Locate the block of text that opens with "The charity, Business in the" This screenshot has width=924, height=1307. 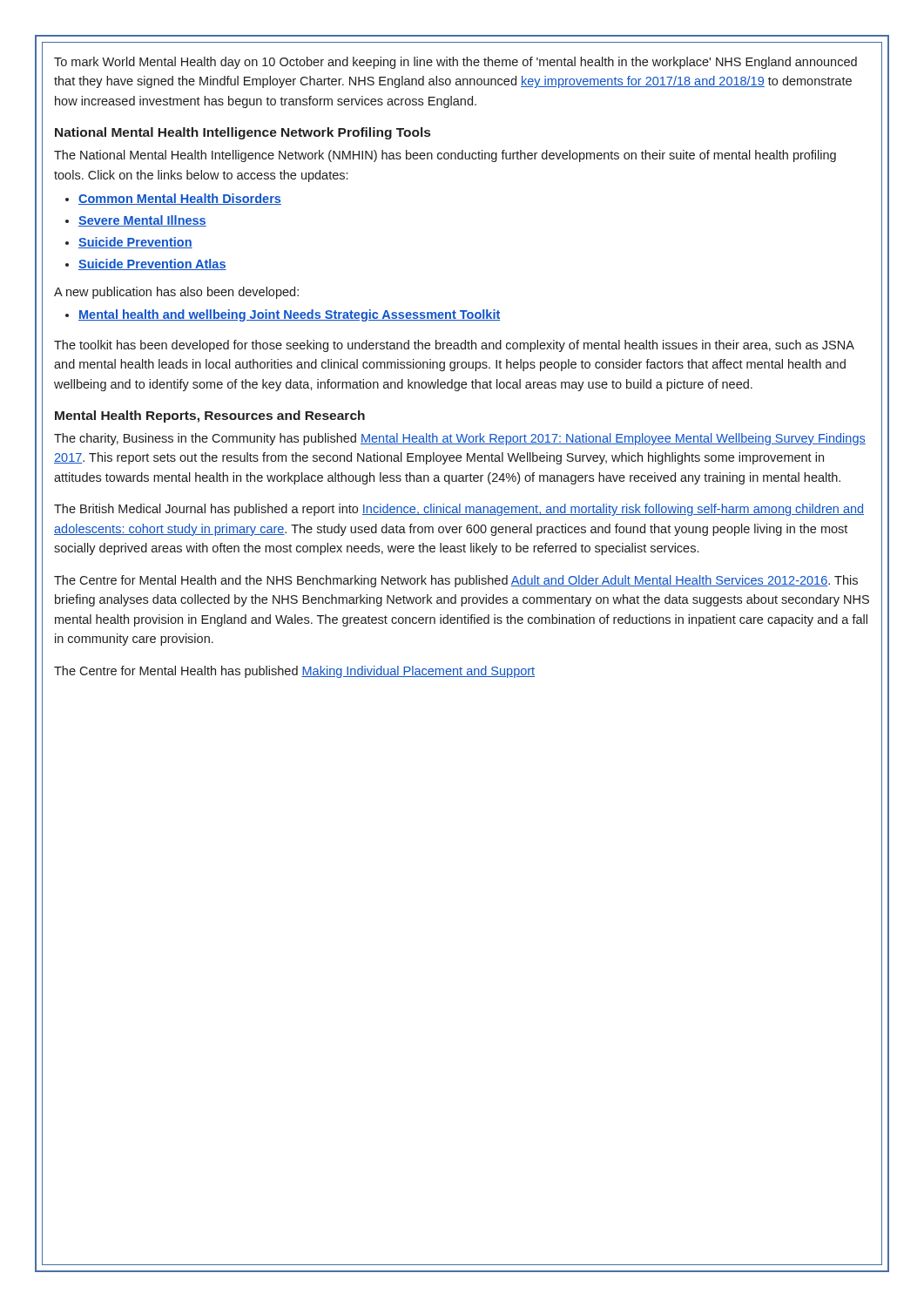460,458
